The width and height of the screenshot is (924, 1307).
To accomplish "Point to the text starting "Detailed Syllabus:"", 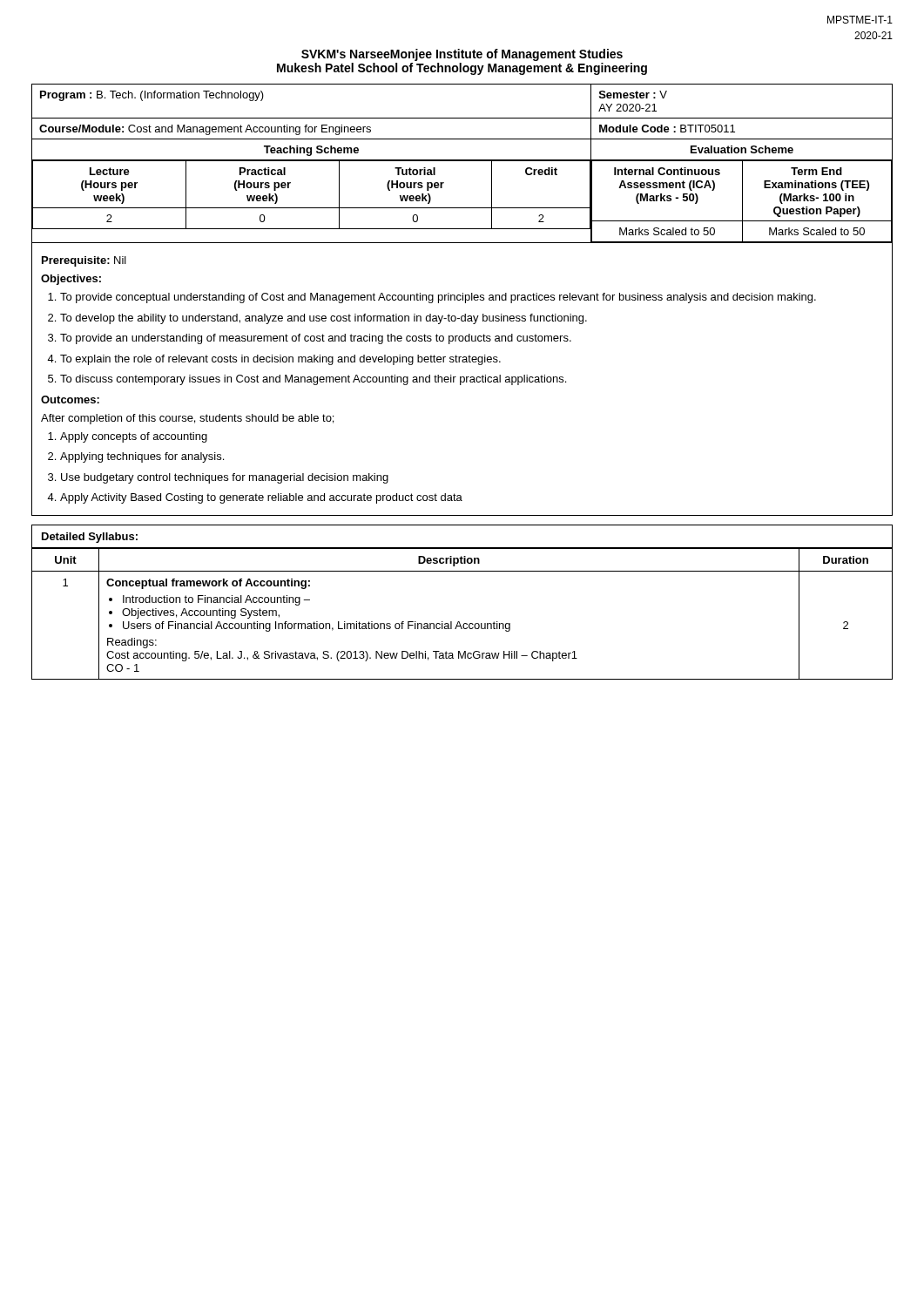I will pos(90,536).
